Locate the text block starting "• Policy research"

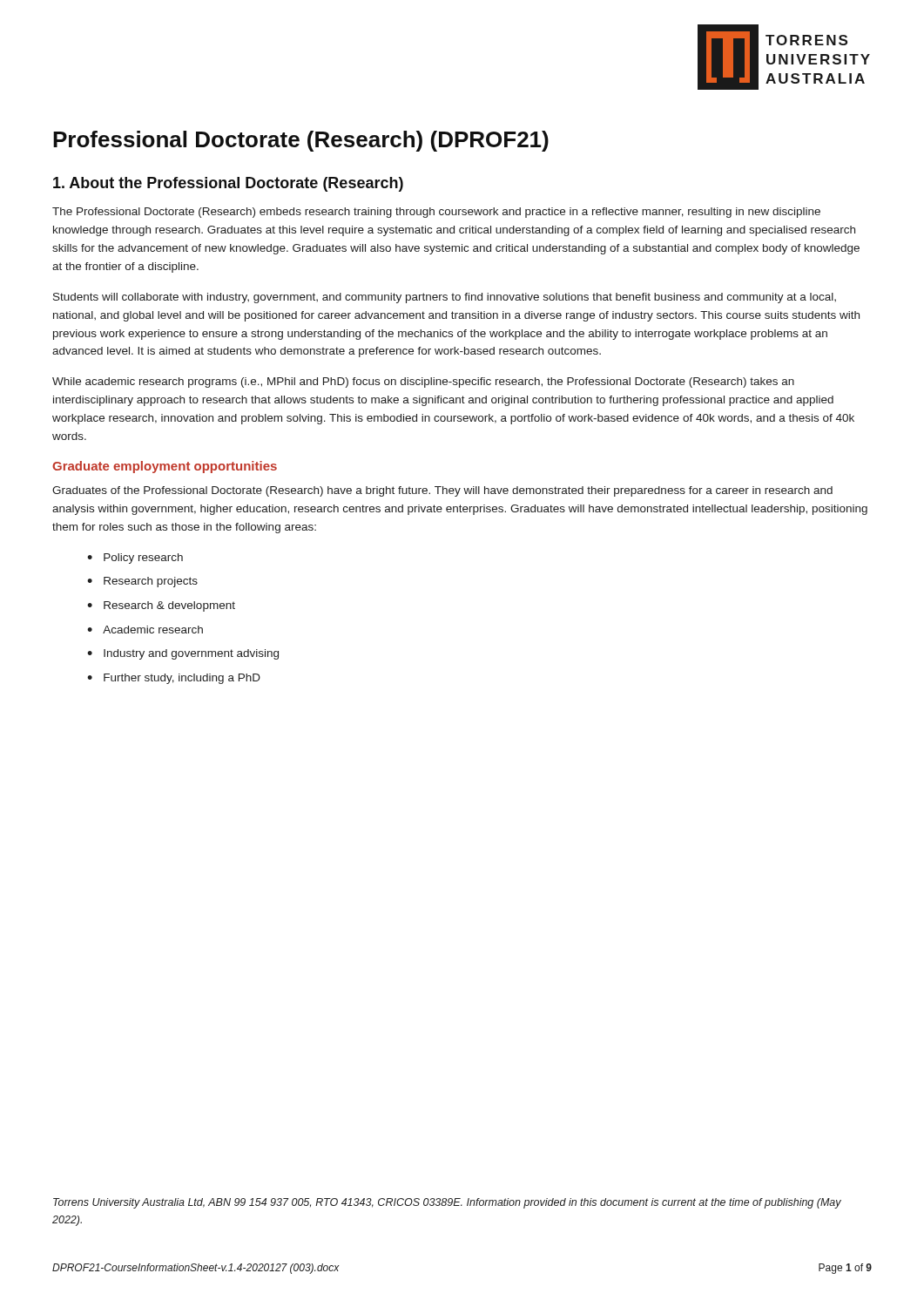pos(135,558)
